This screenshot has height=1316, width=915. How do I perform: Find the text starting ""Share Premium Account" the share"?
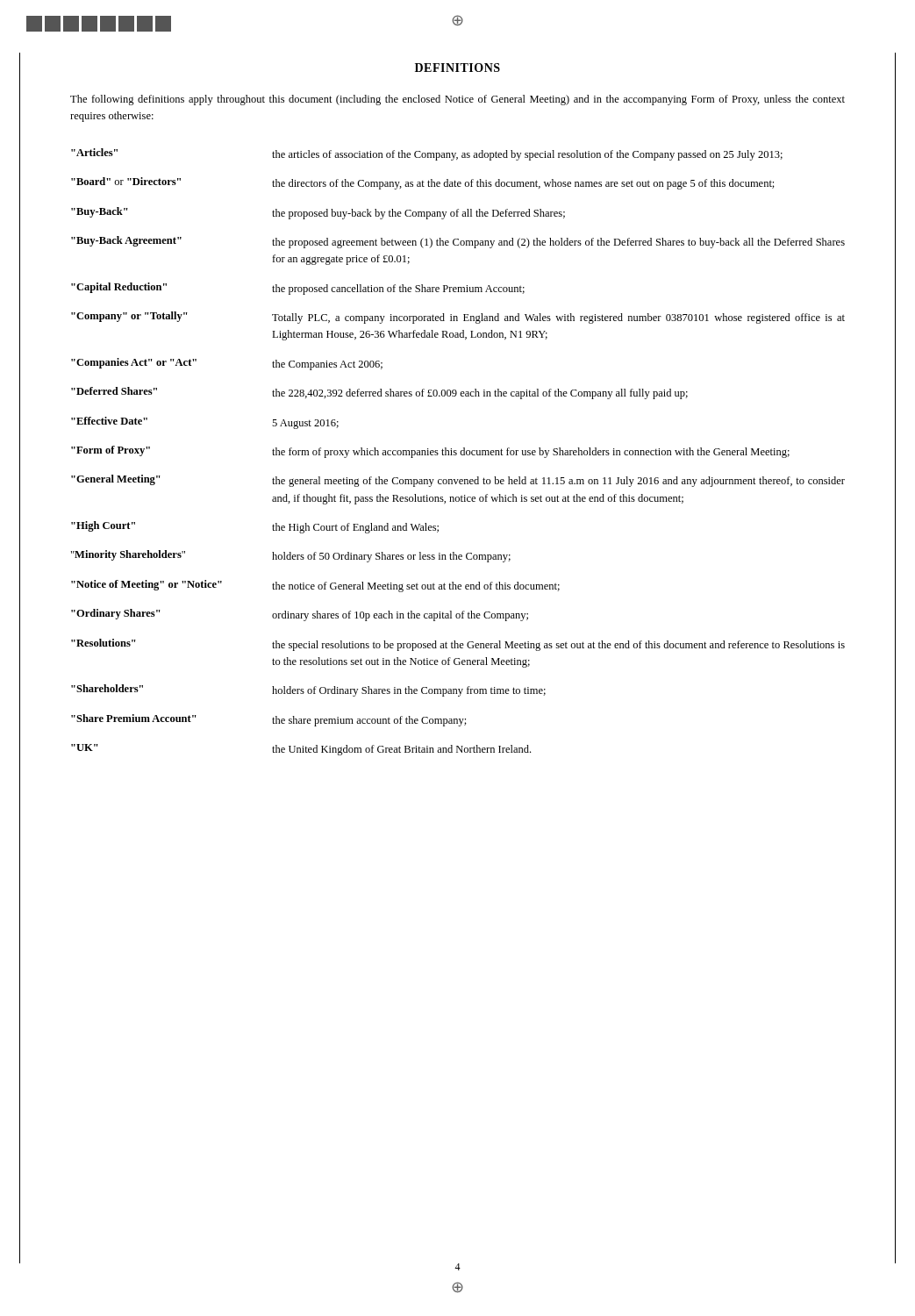tap(458, 723)
